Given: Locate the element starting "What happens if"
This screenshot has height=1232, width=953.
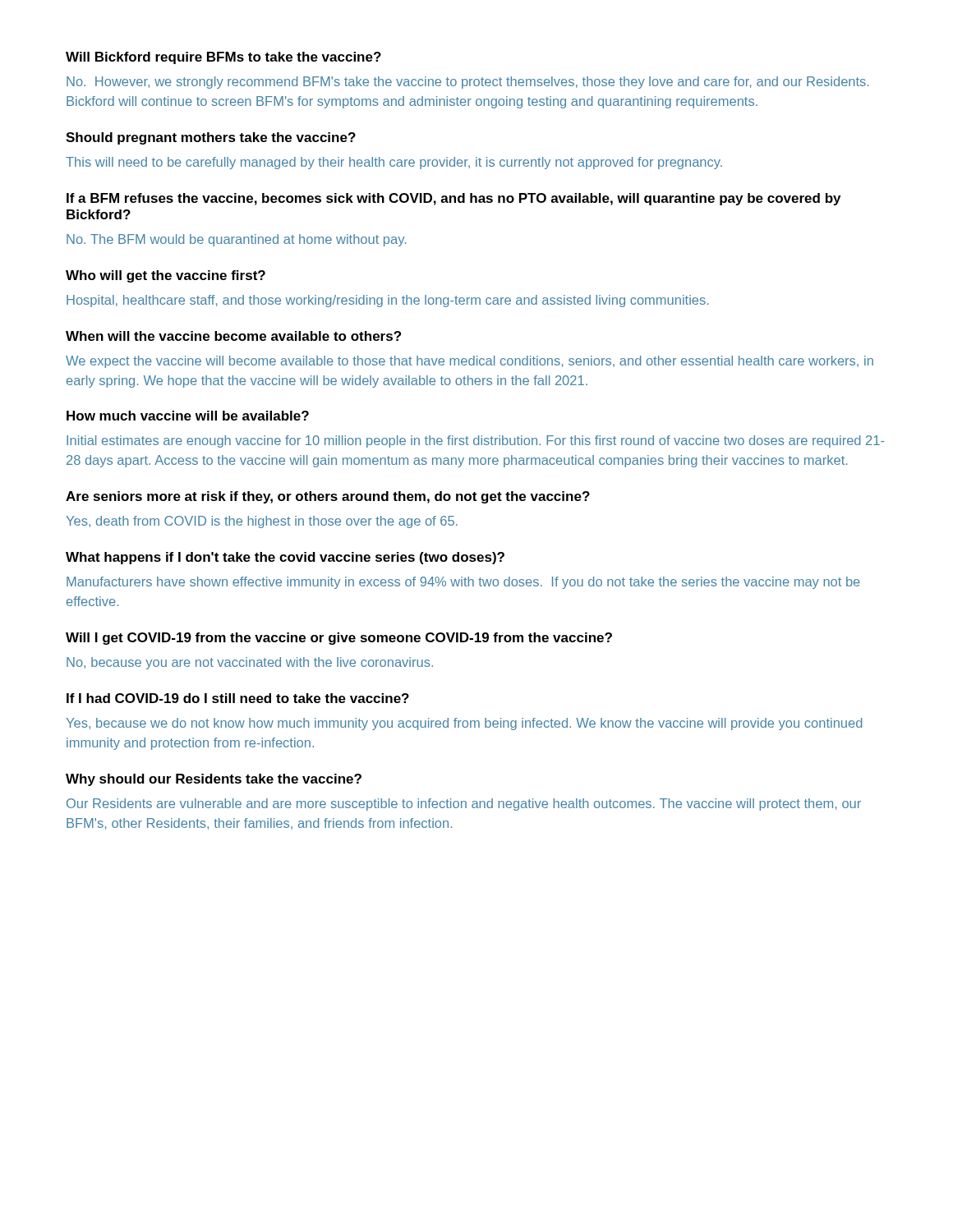Looking at the screenshot, I should tap(285, 557).
